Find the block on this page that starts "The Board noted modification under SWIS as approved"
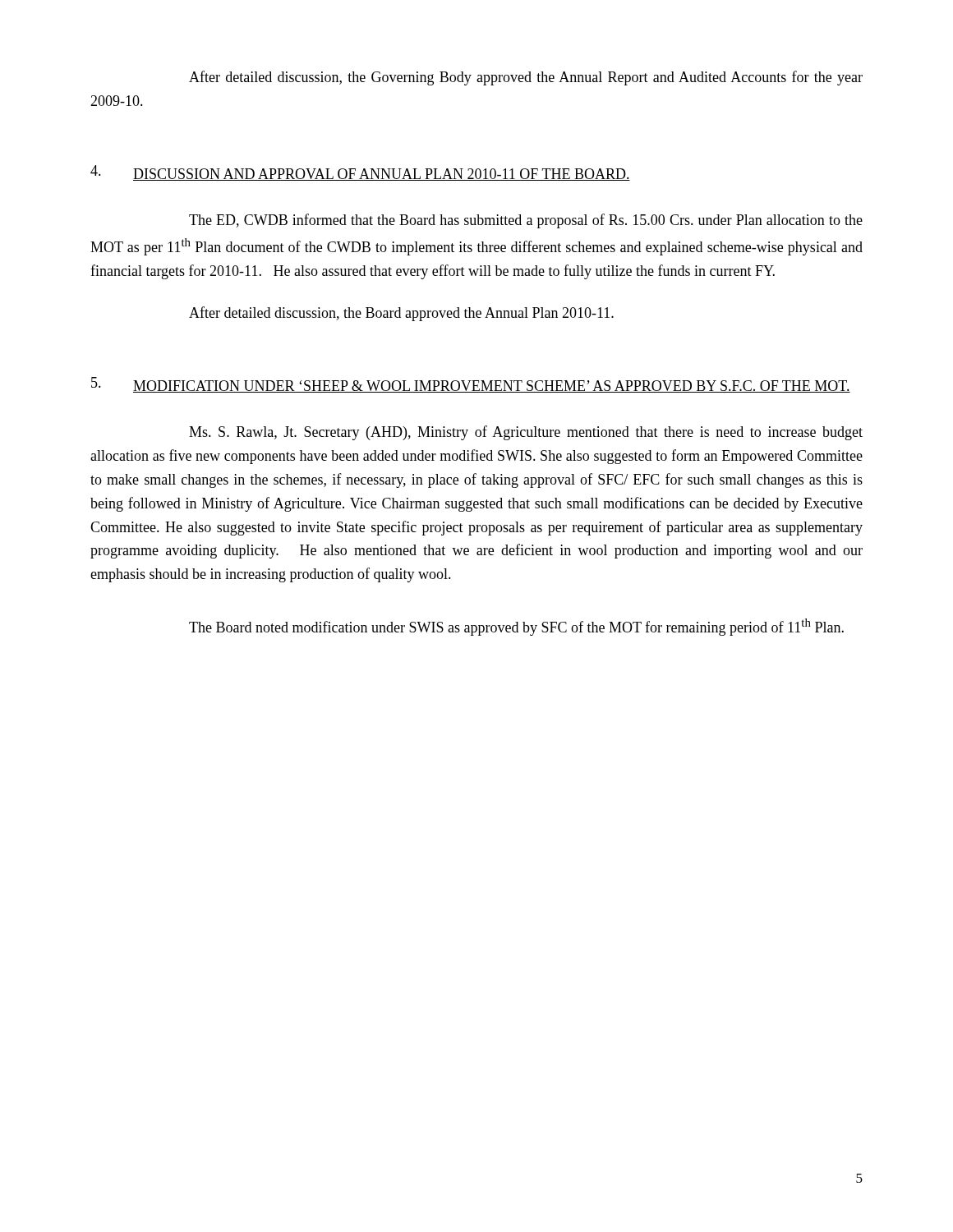 point(517,626)
